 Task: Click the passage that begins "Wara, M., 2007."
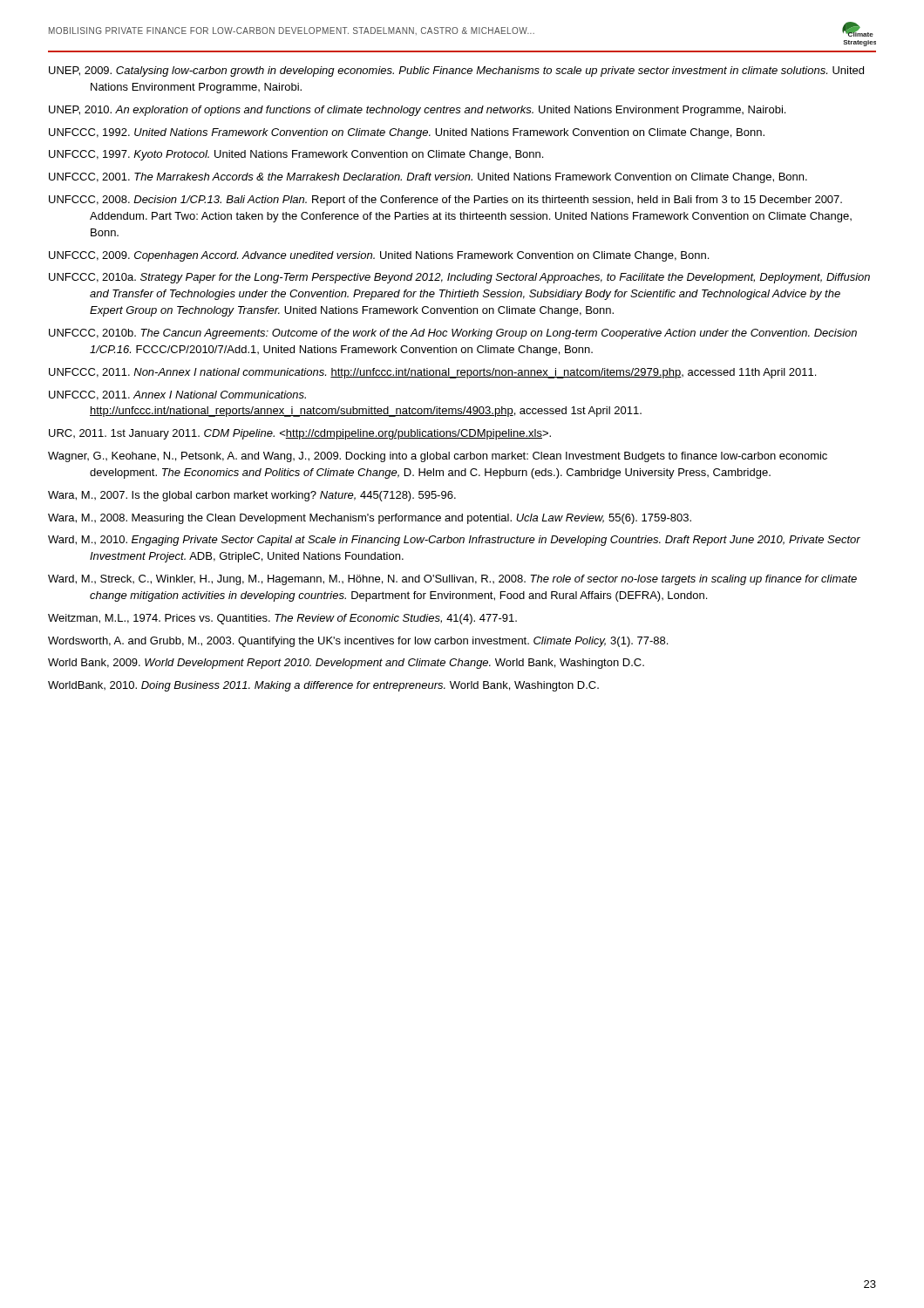point(252,495)
